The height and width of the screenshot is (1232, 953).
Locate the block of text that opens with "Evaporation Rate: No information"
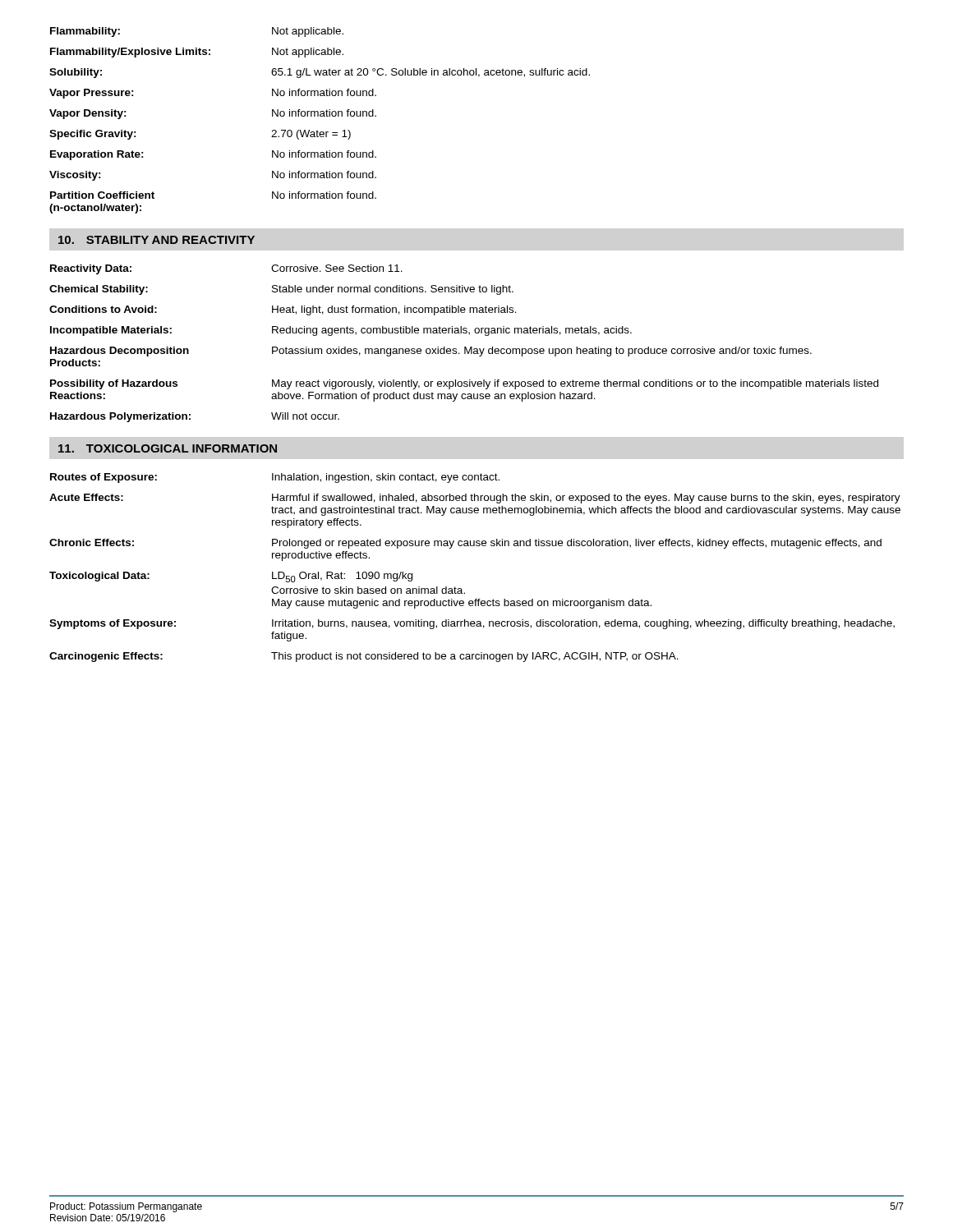click(x=91, y=155)
